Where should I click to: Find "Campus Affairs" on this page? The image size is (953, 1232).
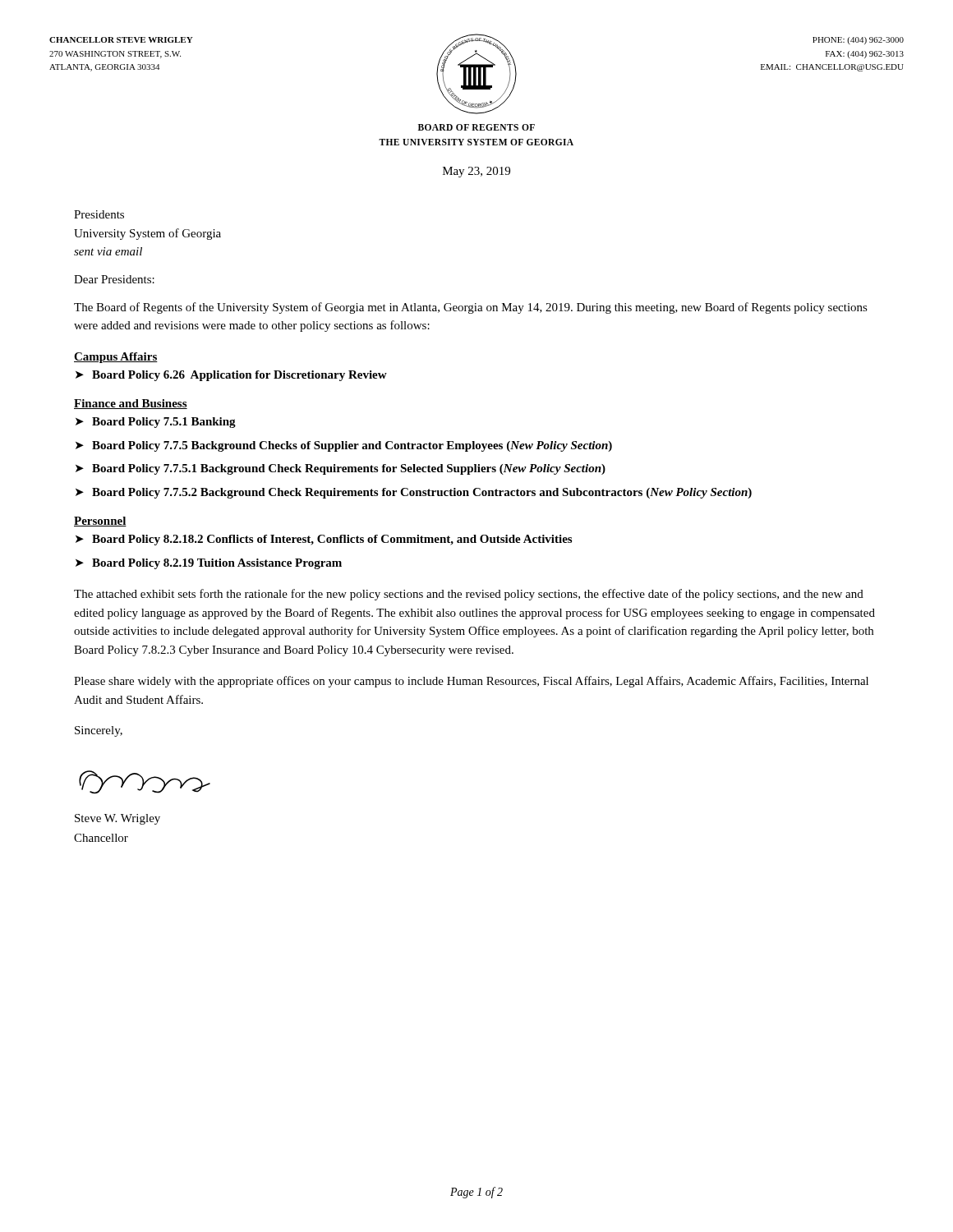(116, 356)
